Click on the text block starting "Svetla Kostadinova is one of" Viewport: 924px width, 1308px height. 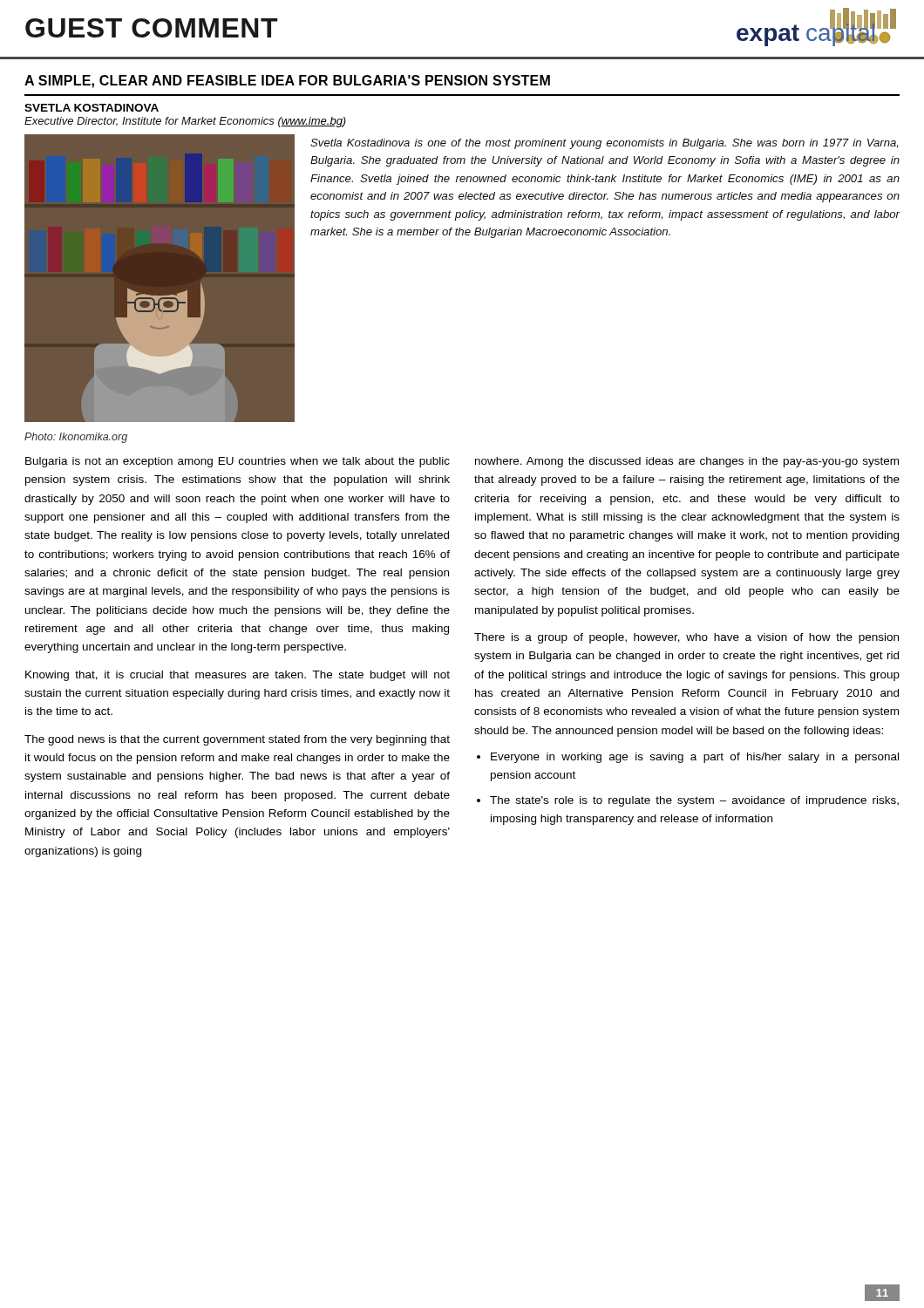click(x=605, y=187)
